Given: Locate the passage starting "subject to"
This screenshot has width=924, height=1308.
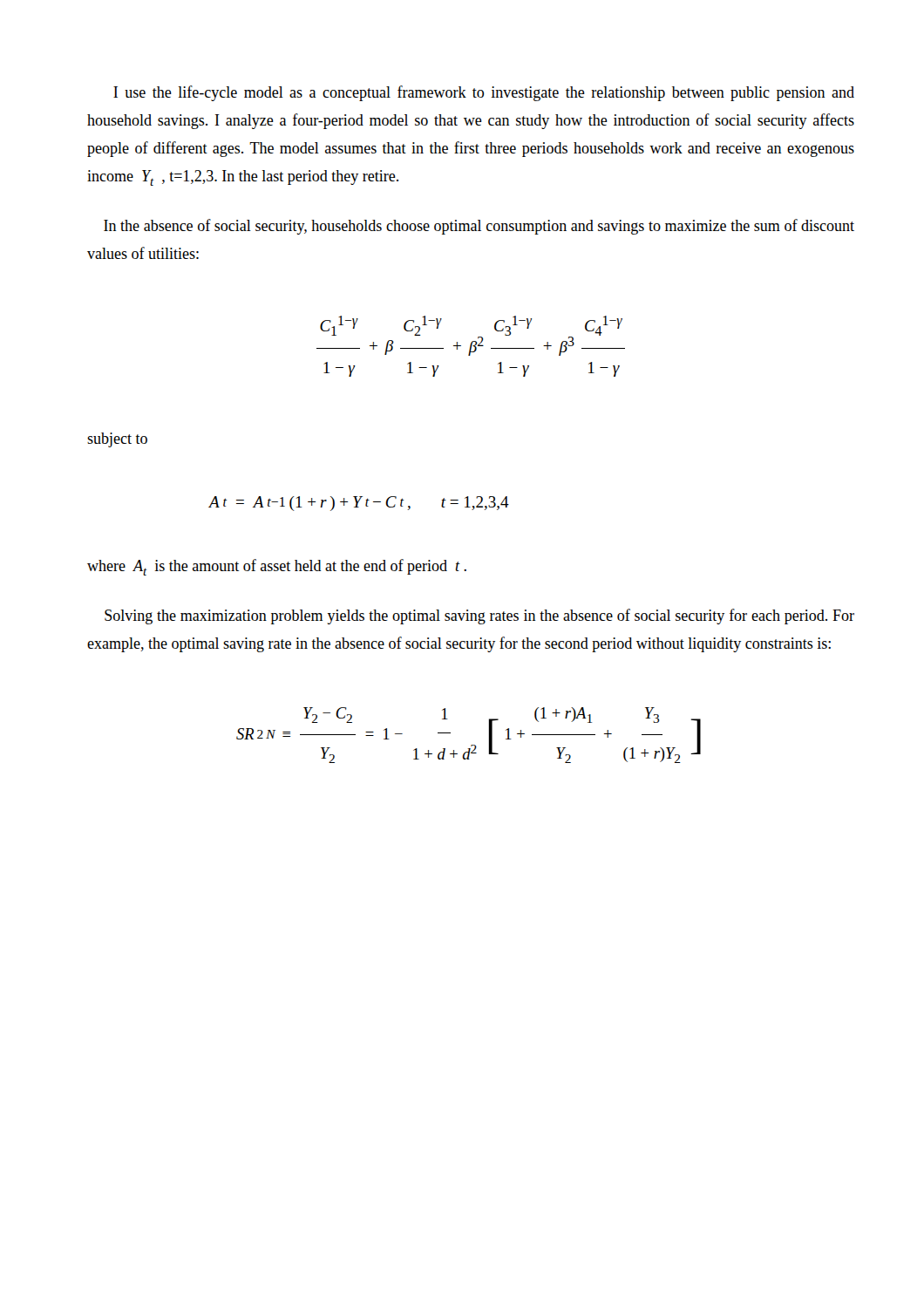Looking at the screenshot, I should (117, 439).
